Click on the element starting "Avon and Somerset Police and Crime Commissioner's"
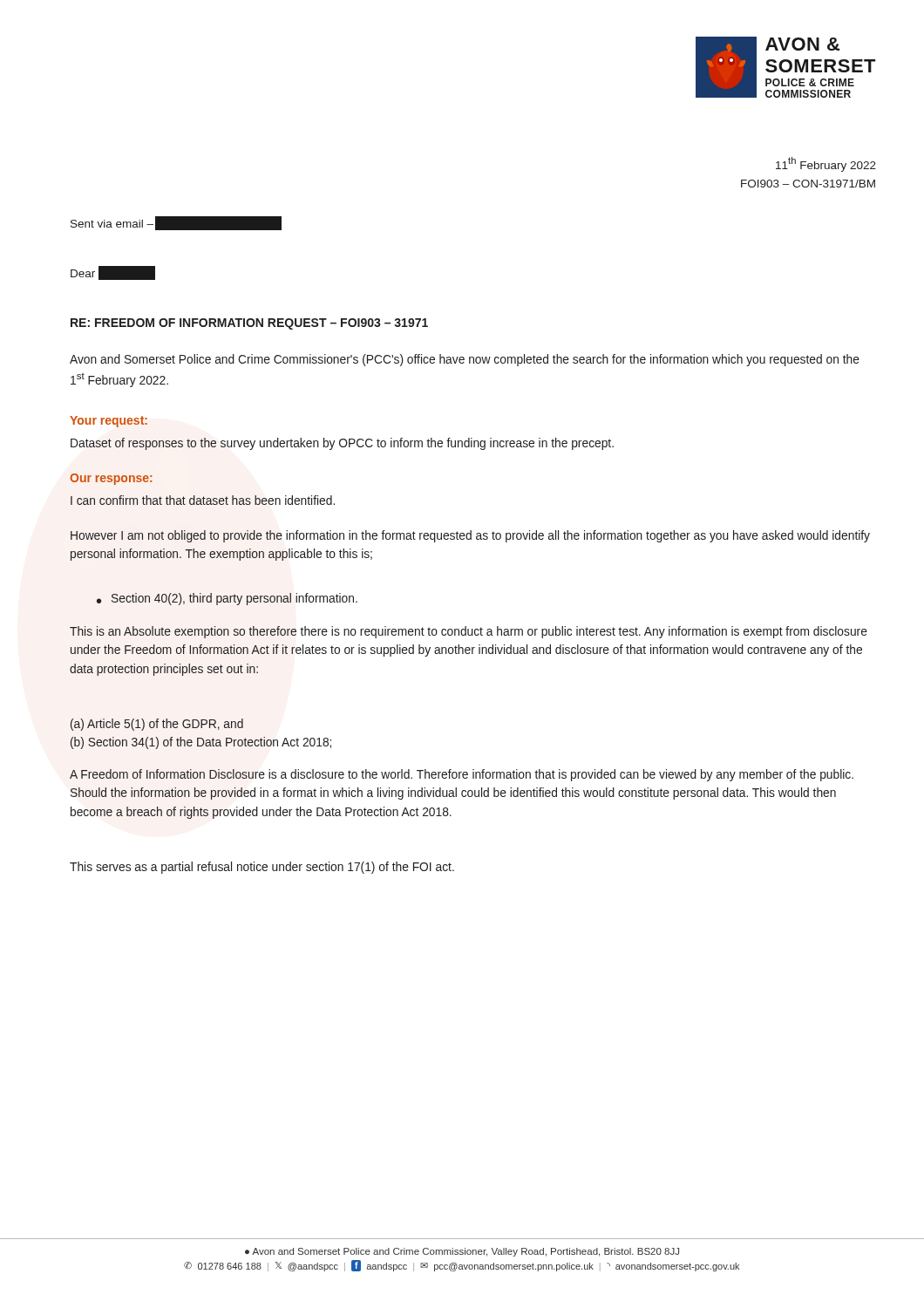 [465, 370]
